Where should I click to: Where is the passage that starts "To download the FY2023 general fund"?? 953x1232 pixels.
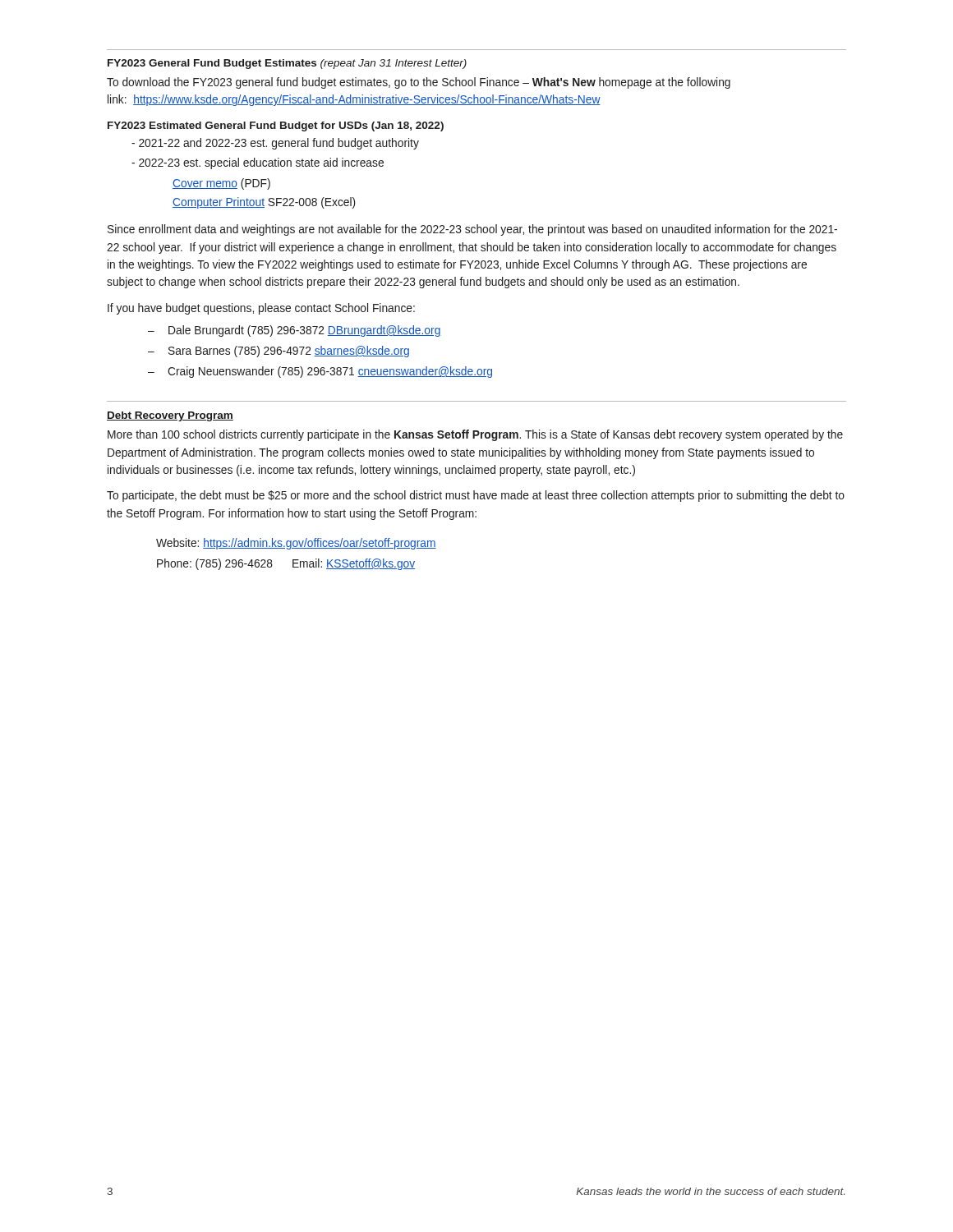tap(419, 91)
